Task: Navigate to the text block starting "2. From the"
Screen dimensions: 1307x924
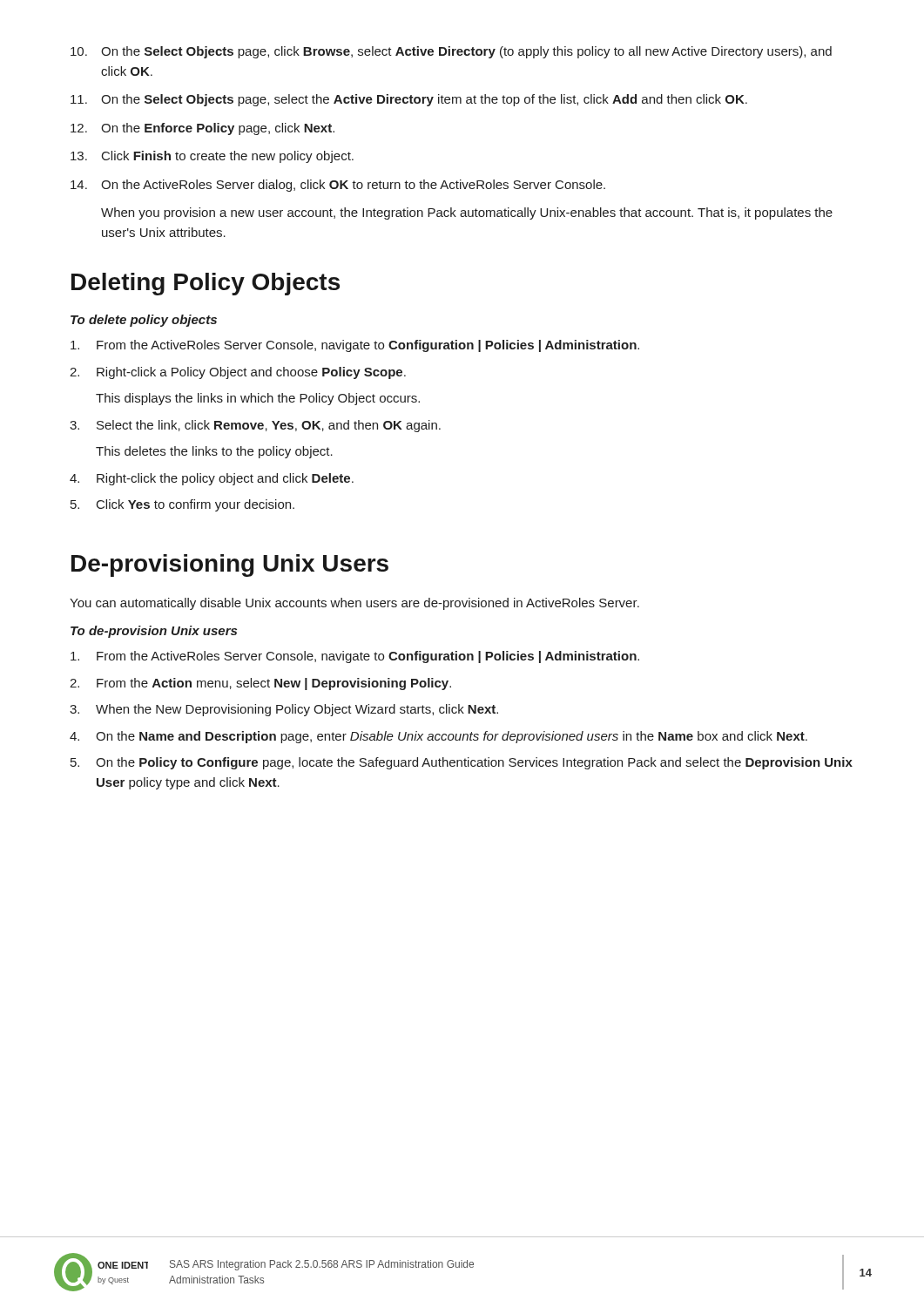Action: [x=260, y=684]
